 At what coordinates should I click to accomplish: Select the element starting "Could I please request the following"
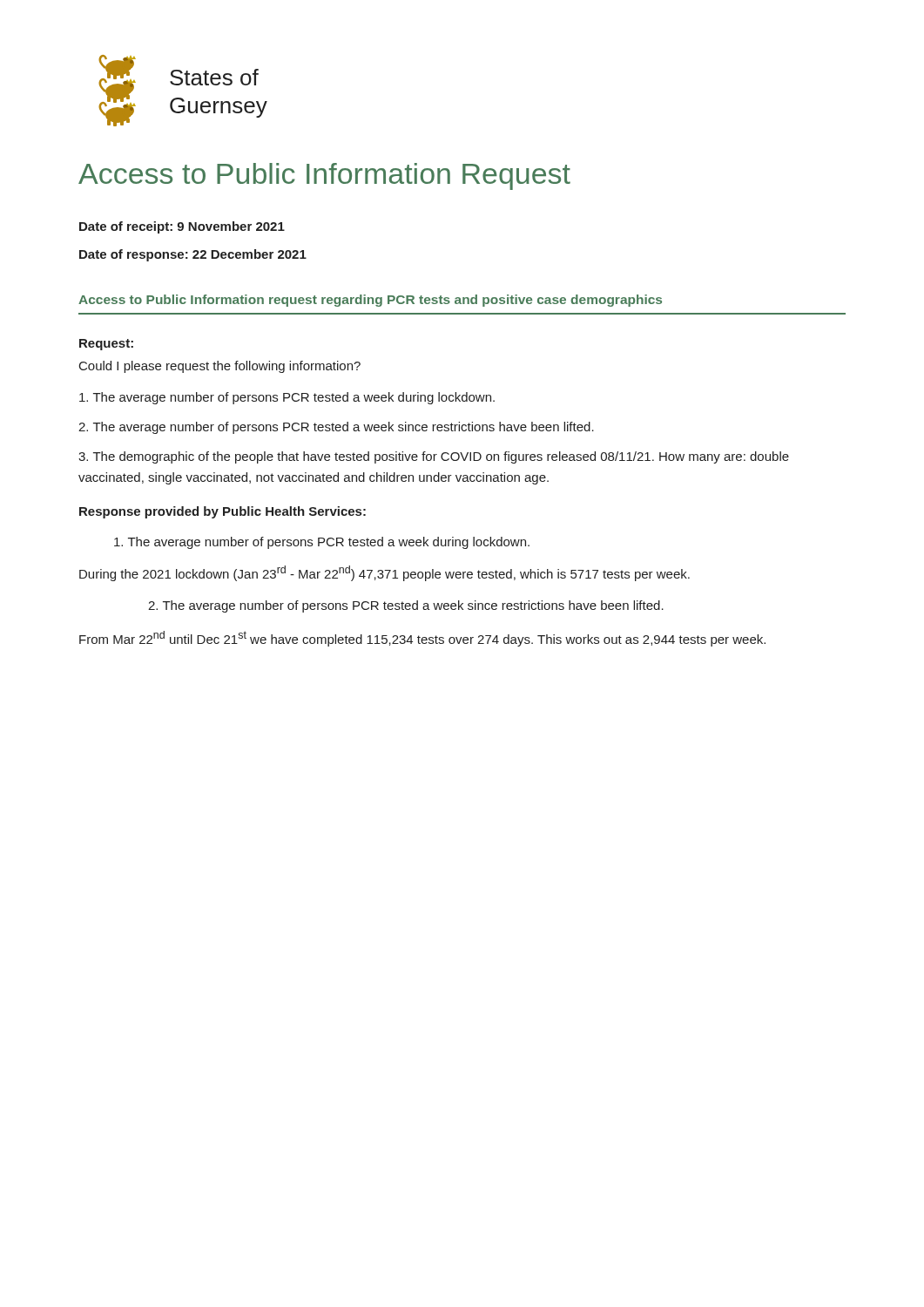pos(220,367)
